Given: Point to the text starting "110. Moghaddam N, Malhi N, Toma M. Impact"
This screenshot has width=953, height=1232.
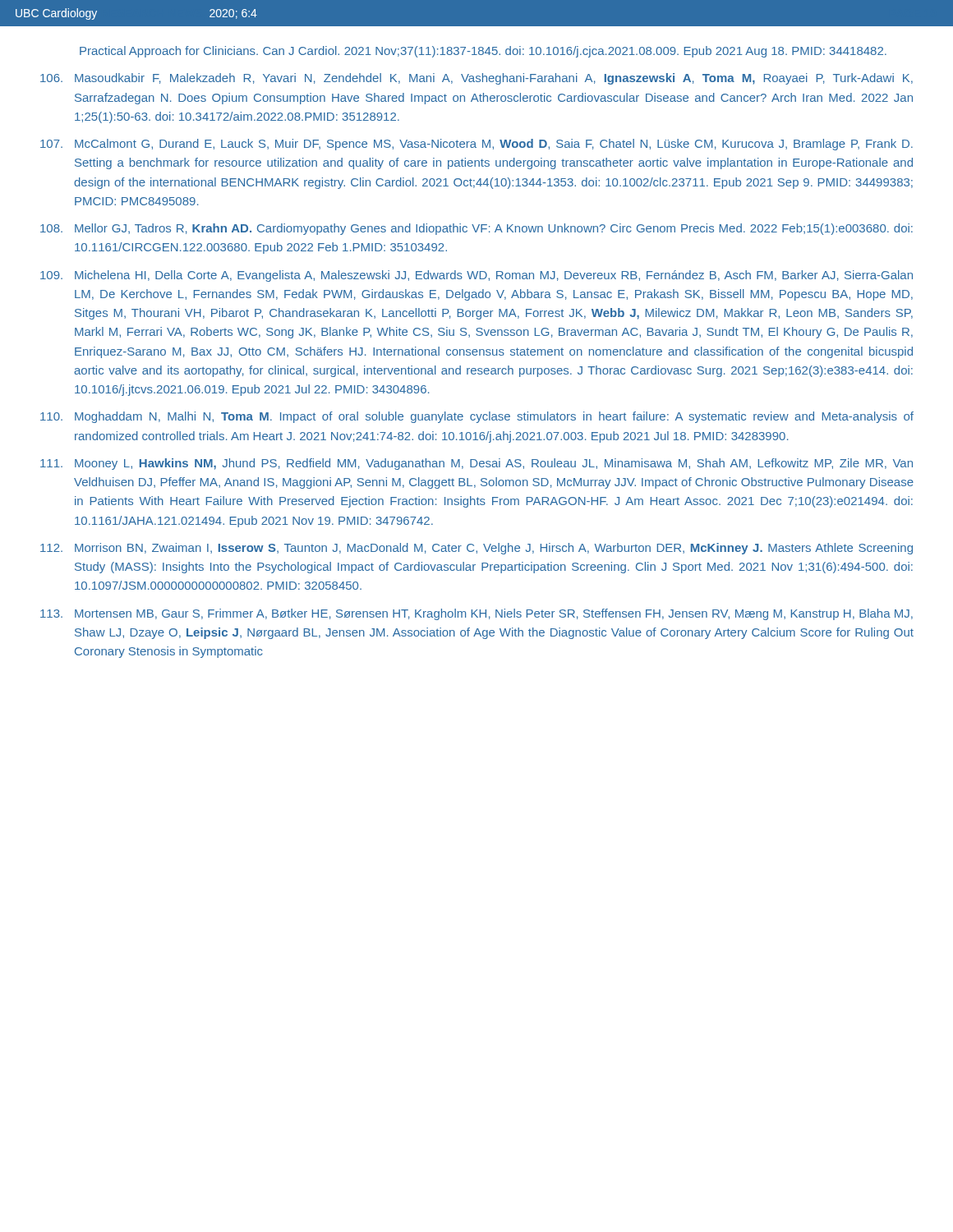Looking at the screenshot, I should [x=476, y=426].
